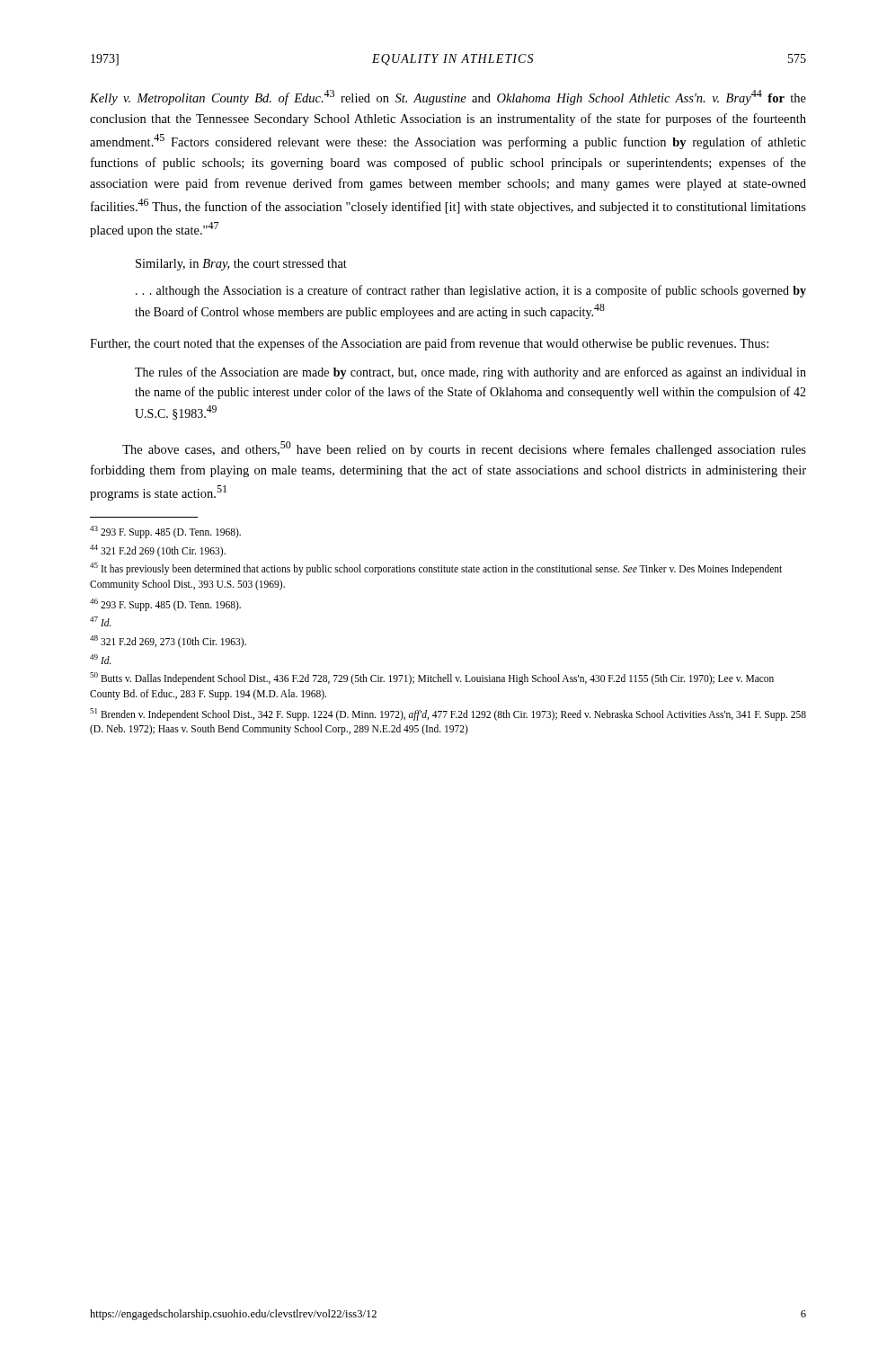Navigate to the passage starting "Kelly v. Metropolitan County Bd. of Educ.43"
The width and height of the screenshot is (896, 1348).
(x=448, y=163)
